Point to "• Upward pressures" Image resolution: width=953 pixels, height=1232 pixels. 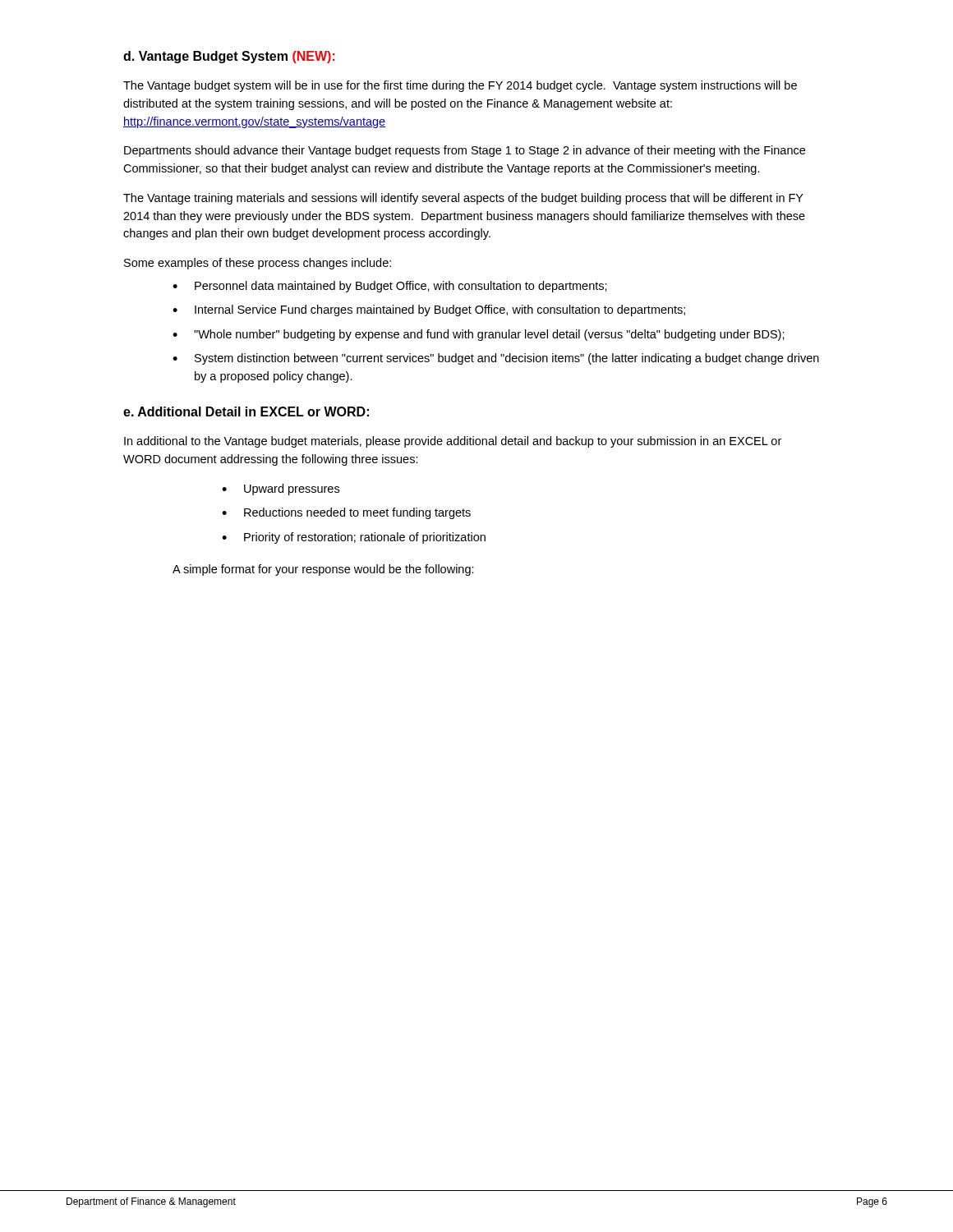tap(281, 490)
